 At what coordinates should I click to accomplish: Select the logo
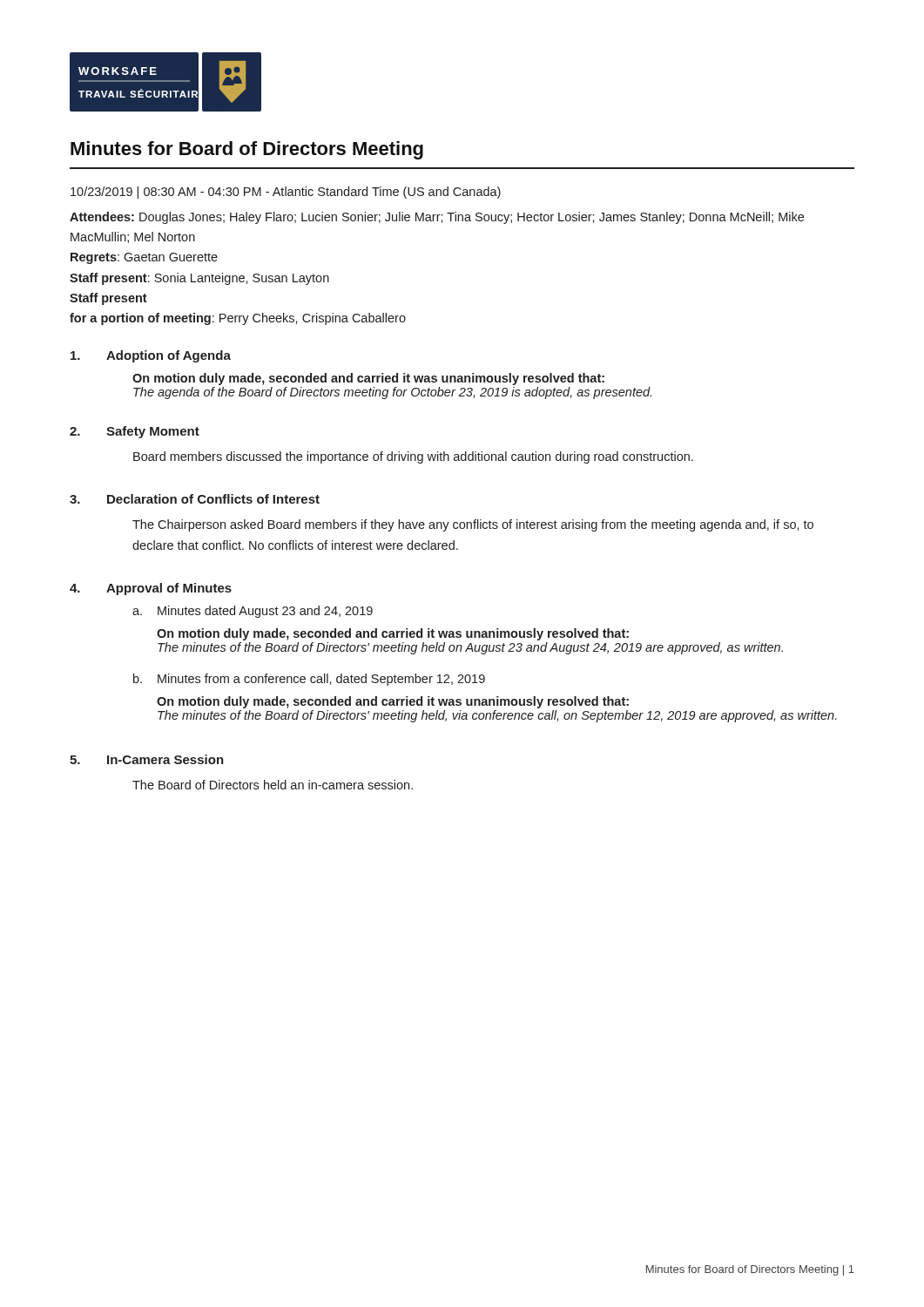pos(462,83)
